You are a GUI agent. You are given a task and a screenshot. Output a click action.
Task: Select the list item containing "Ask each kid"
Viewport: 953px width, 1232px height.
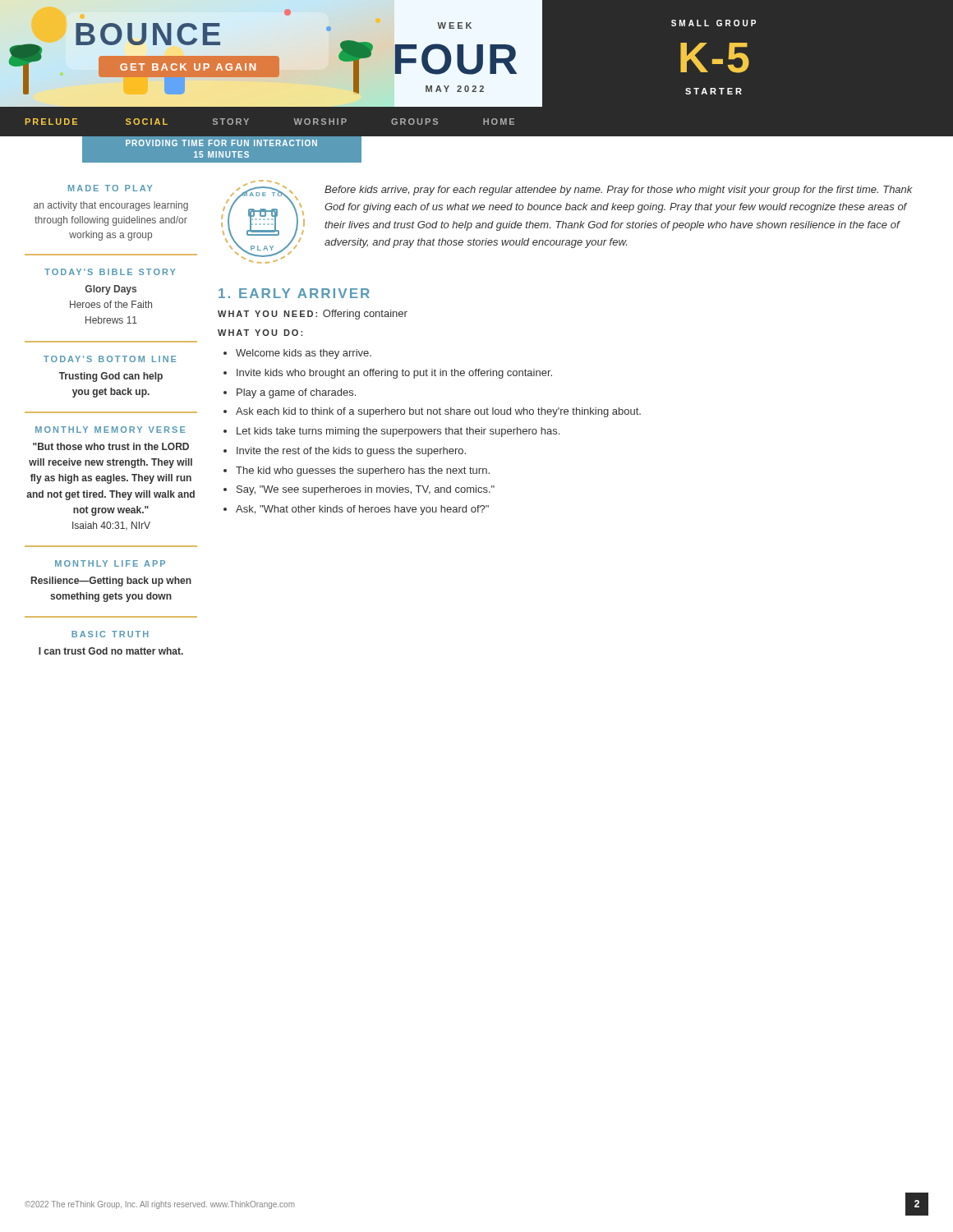point(439,411)
